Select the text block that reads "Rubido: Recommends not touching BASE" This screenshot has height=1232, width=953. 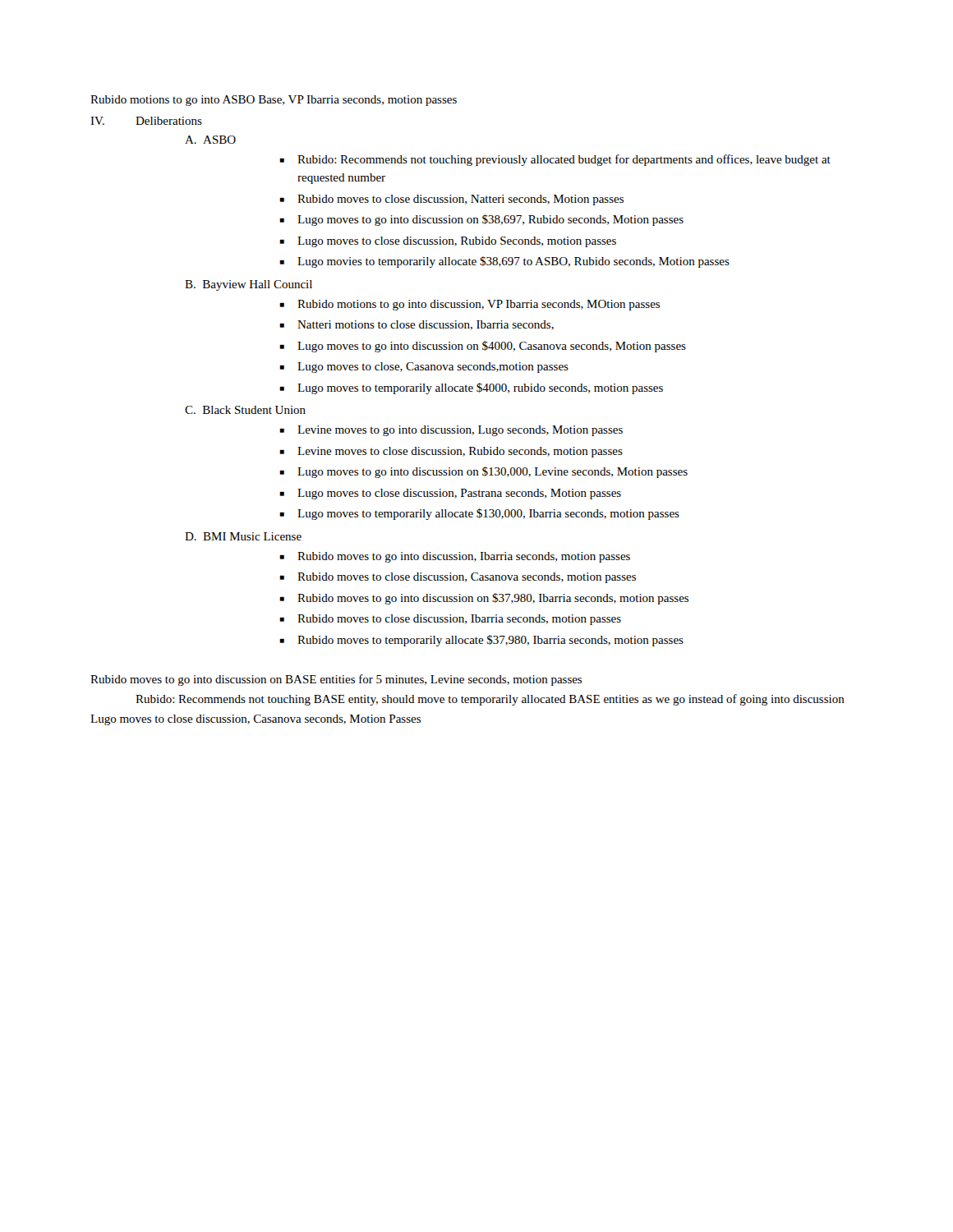pos(490,699)
